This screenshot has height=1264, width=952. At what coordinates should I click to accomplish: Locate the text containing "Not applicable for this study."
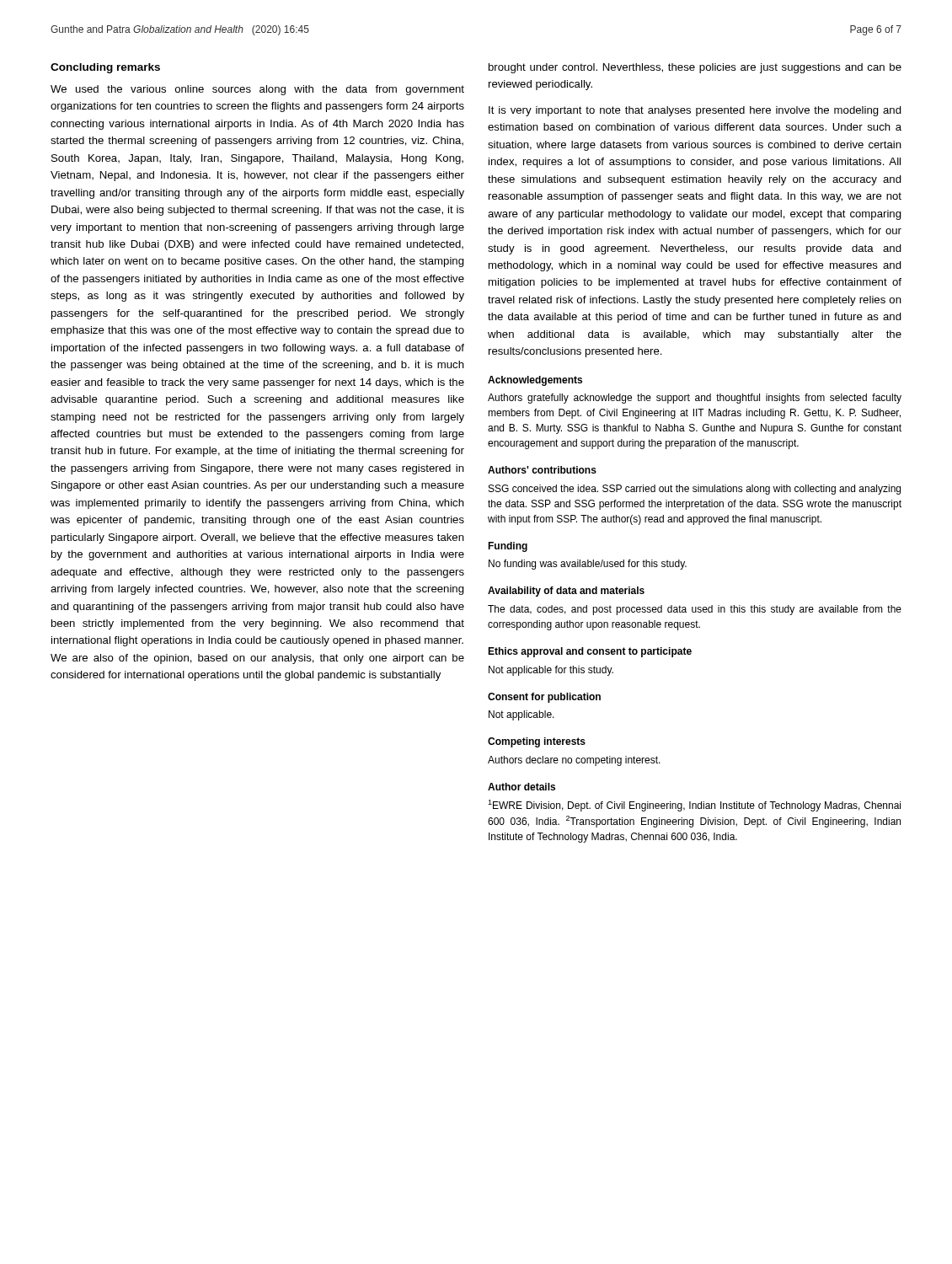coord(551,670)
